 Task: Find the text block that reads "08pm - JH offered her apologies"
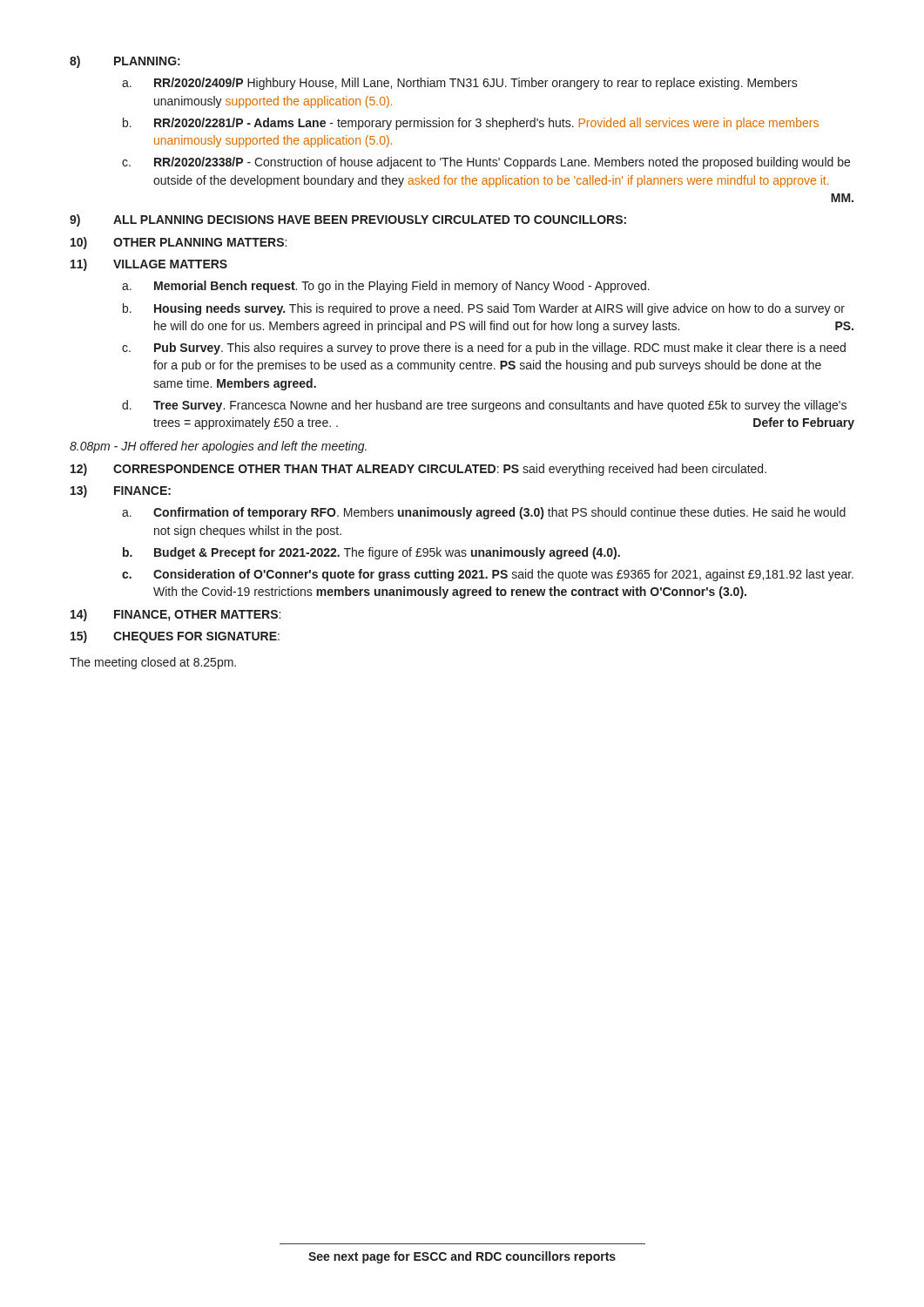tap(219, 446)
